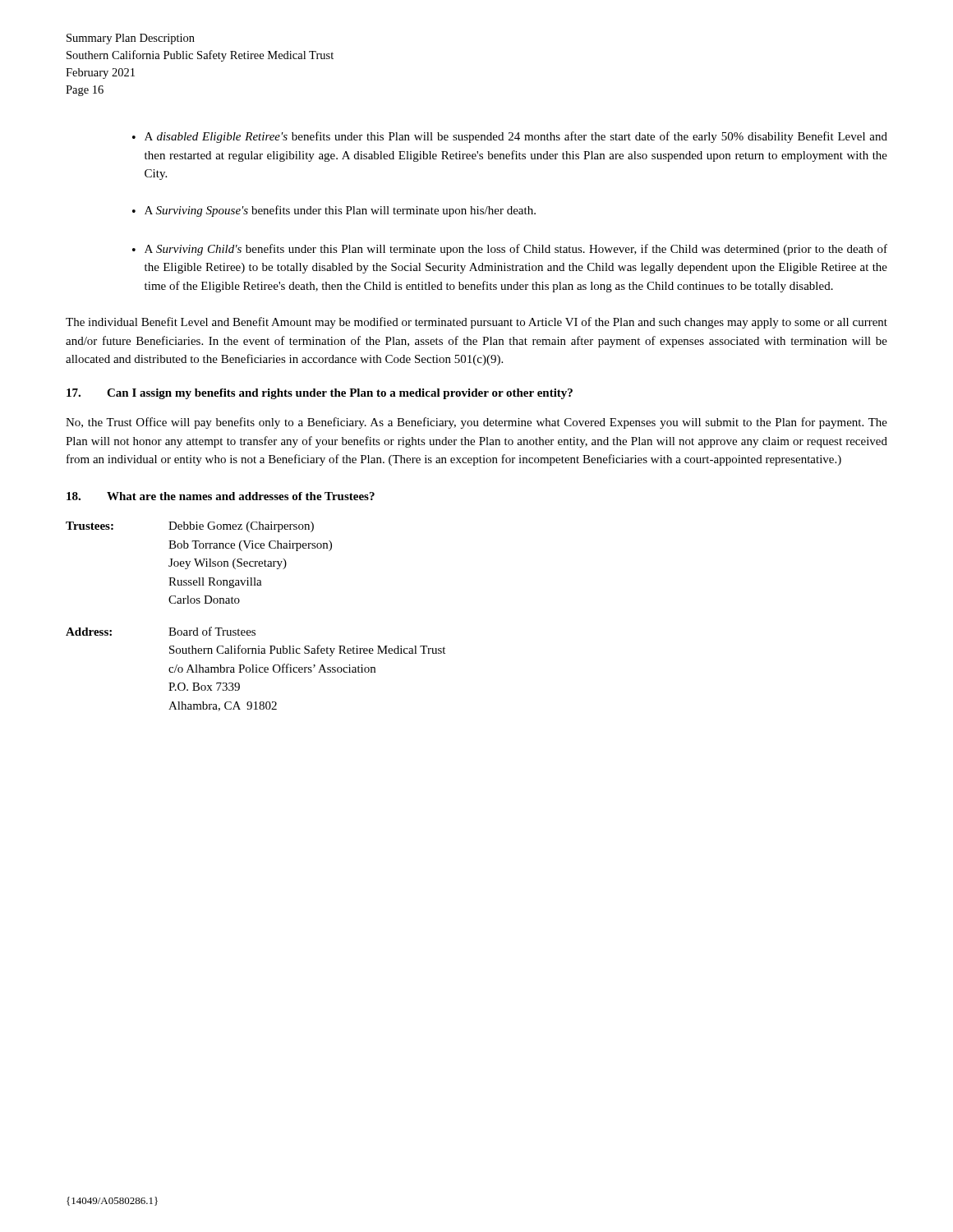Locate the block of text that opens with "The individual Benefit Level and Benefit Amount"

pos(476,340)
